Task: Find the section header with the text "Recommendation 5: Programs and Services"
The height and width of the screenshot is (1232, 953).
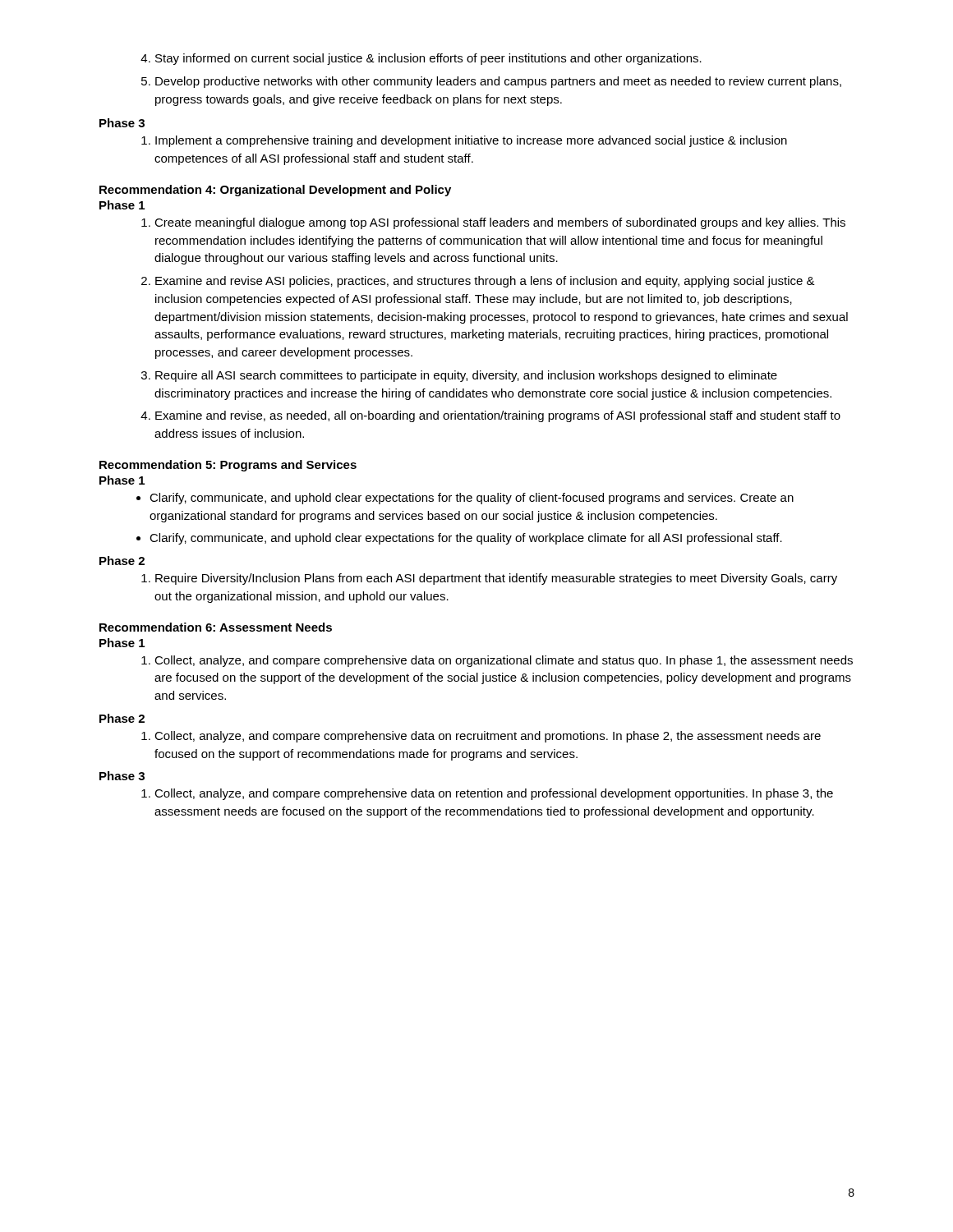Action: click(228, 464)
